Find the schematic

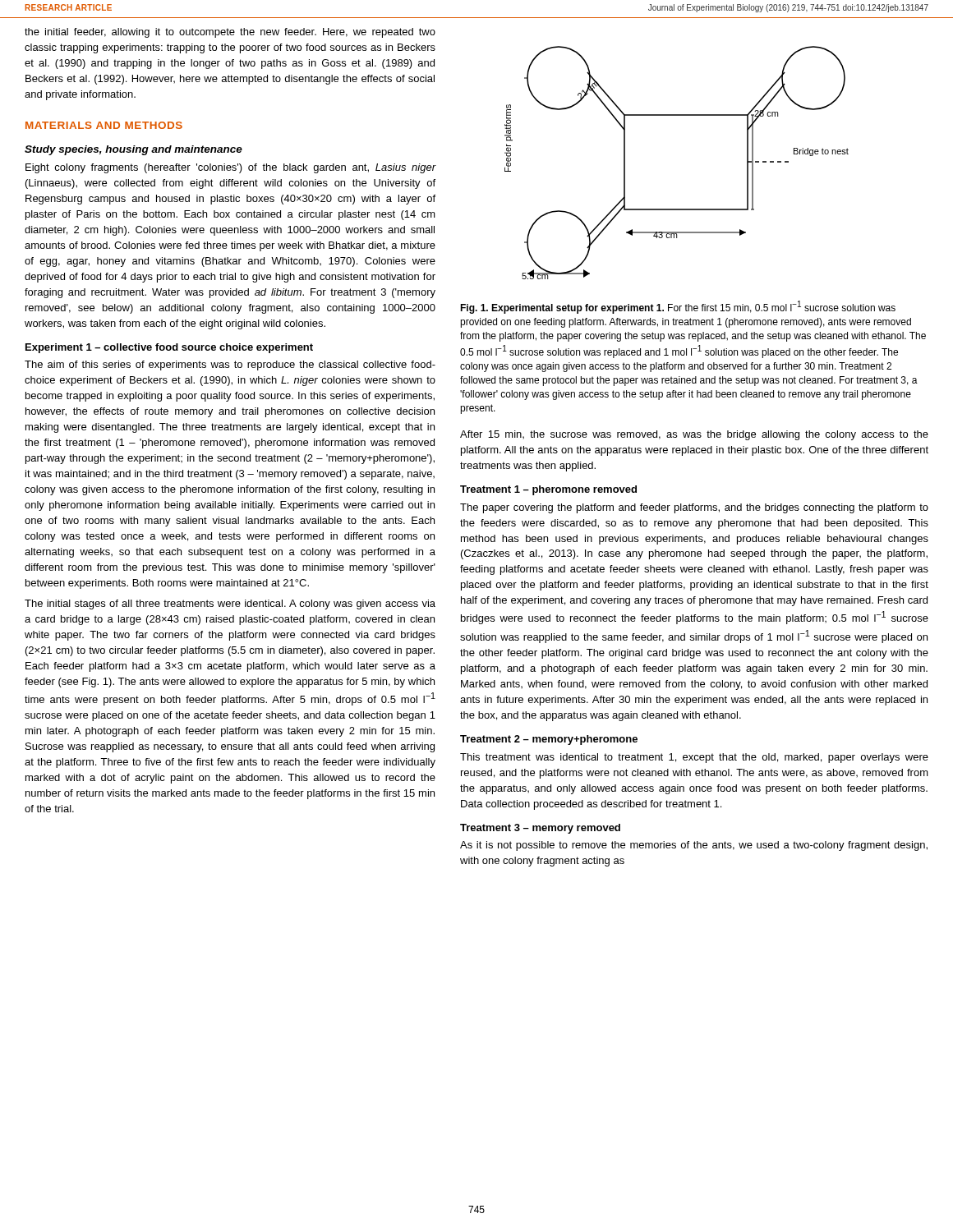point(694,162)
